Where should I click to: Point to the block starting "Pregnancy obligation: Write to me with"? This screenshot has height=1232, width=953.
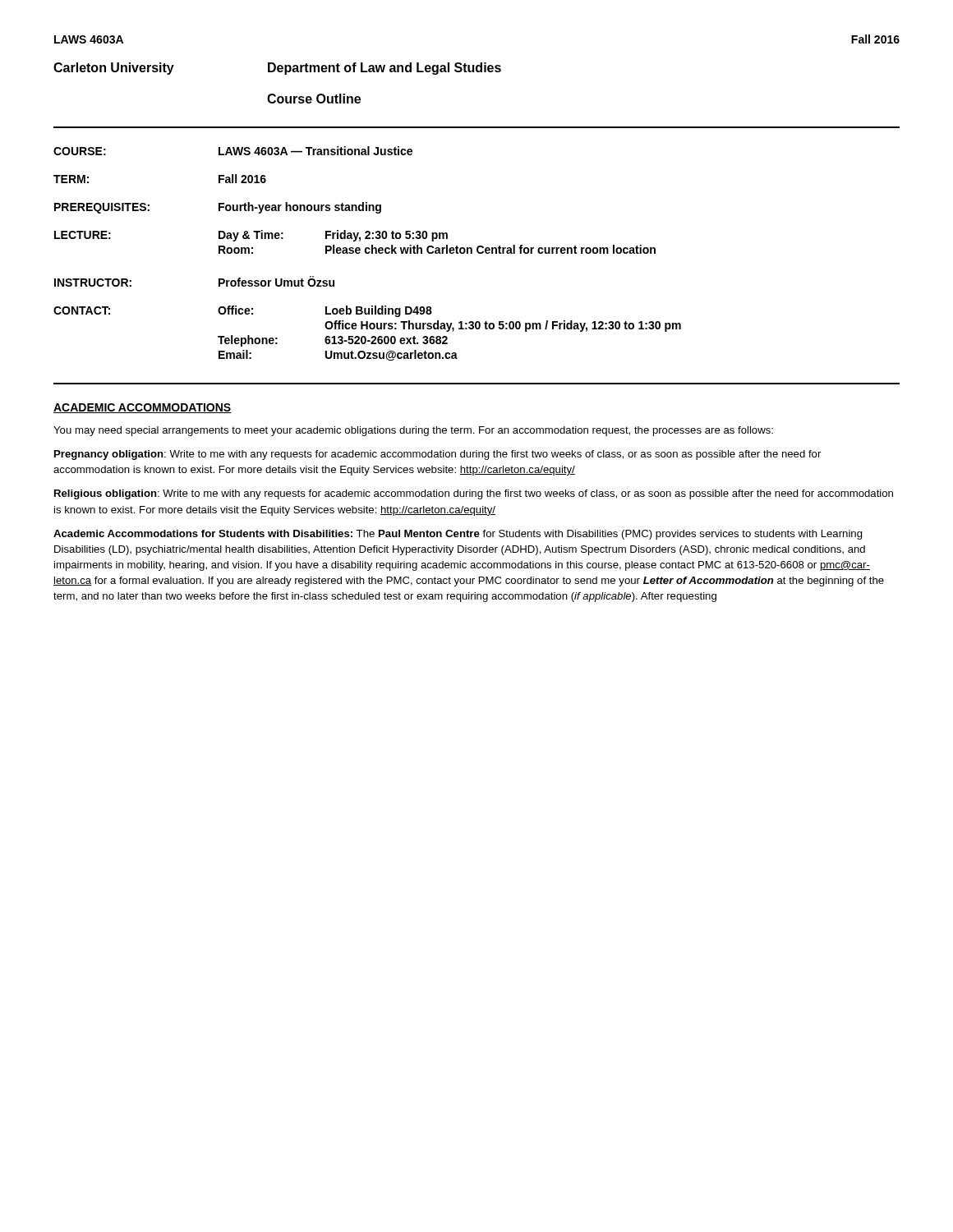[x=437, y=462]
